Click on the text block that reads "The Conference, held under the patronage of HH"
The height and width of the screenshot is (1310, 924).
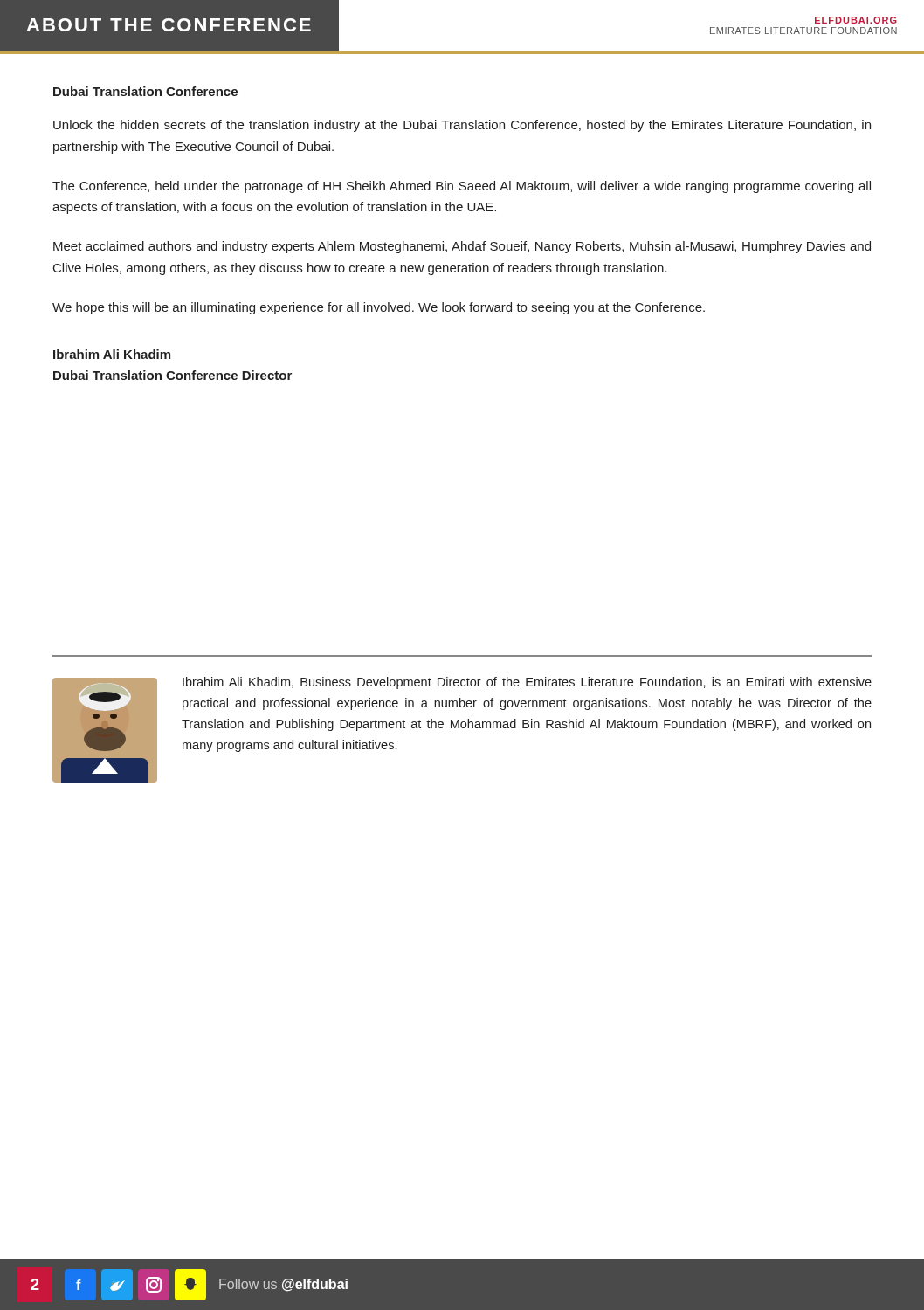pyautogui.click(x=462, y=196)
